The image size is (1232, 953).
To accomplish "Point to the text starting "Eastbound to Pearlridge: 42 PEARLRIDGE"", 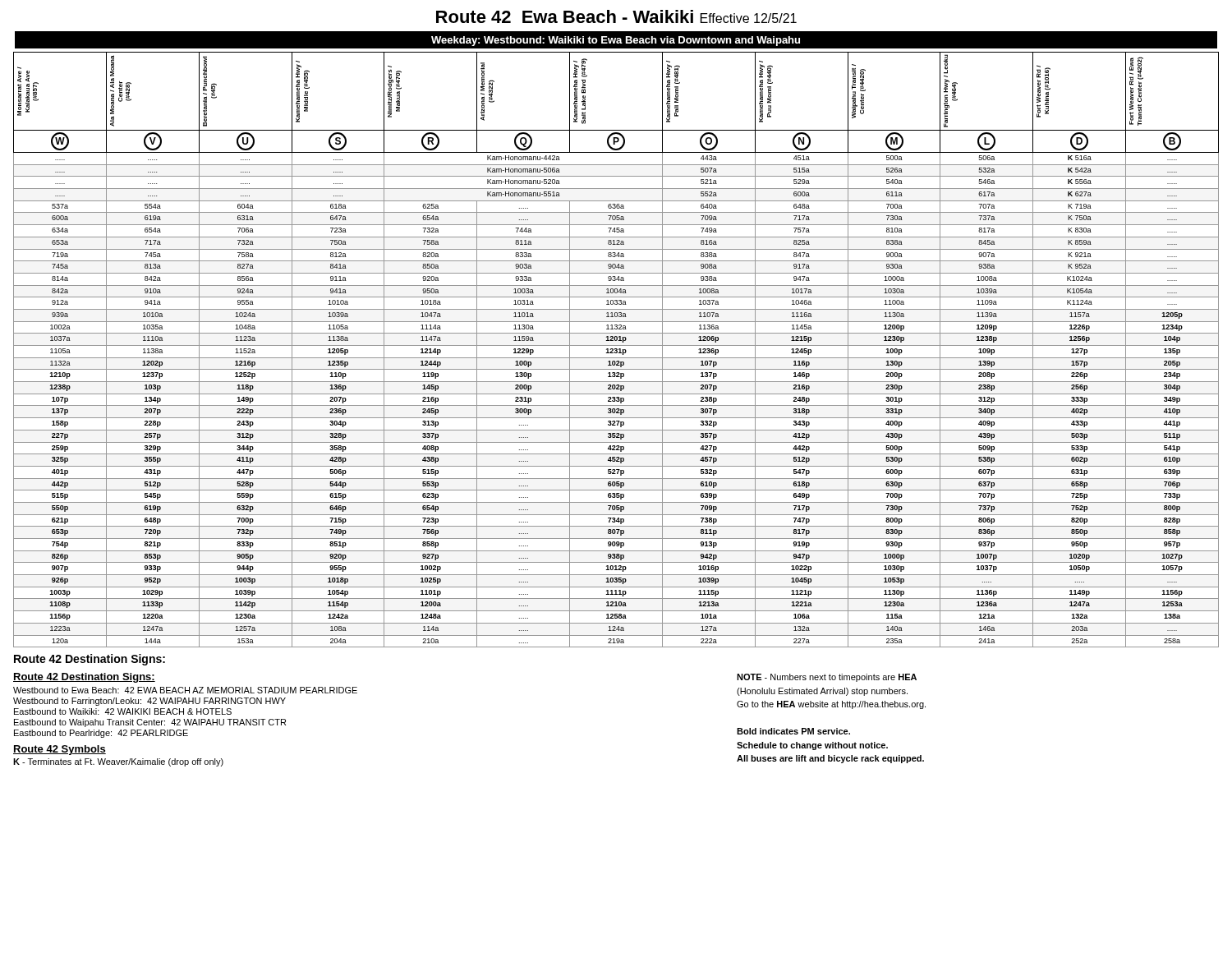I will click(101, 733).
